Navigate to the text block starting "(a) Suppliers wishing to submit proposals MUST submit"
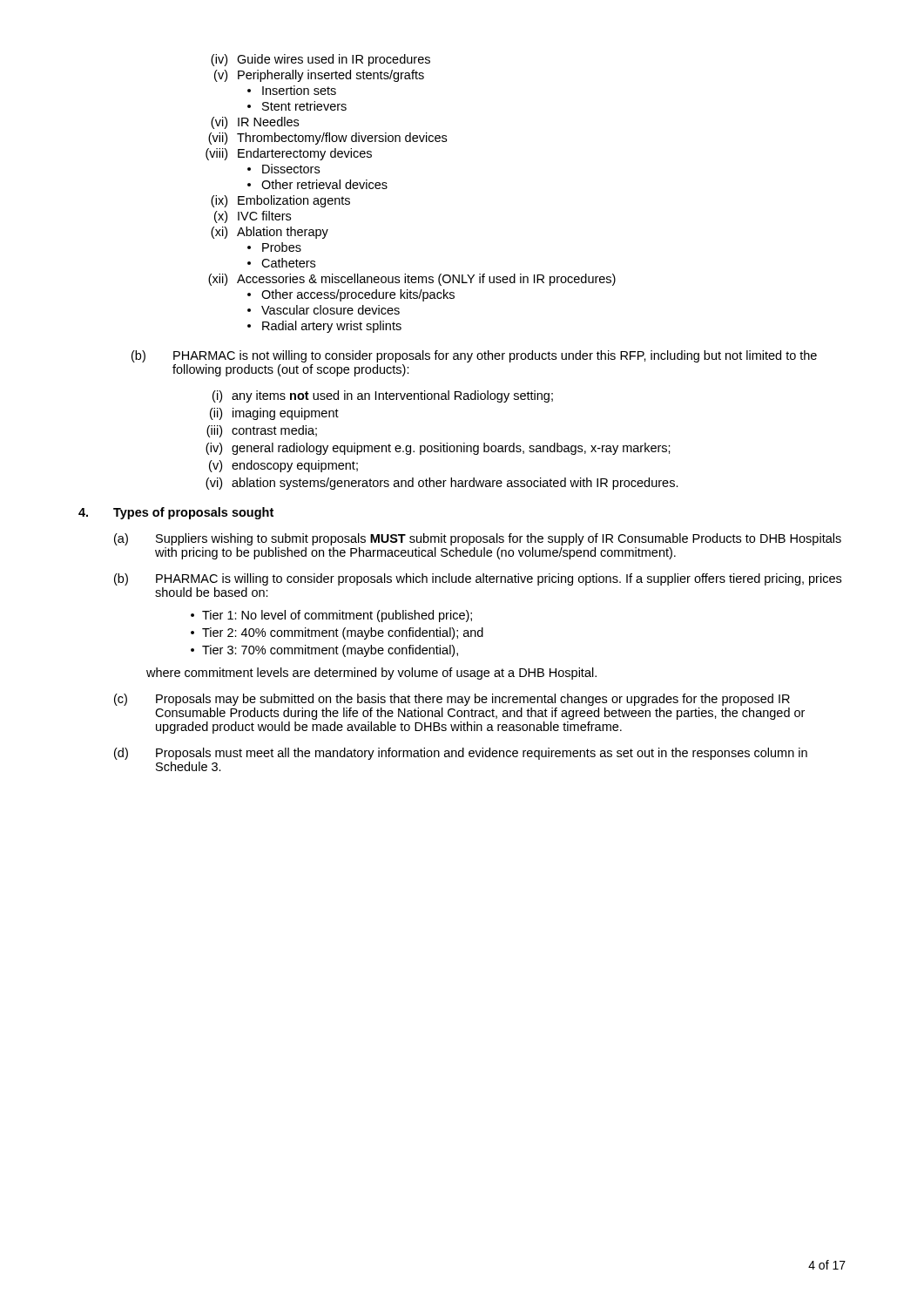The width and height of the screenshot is (924, 1307). click(479, 545)
